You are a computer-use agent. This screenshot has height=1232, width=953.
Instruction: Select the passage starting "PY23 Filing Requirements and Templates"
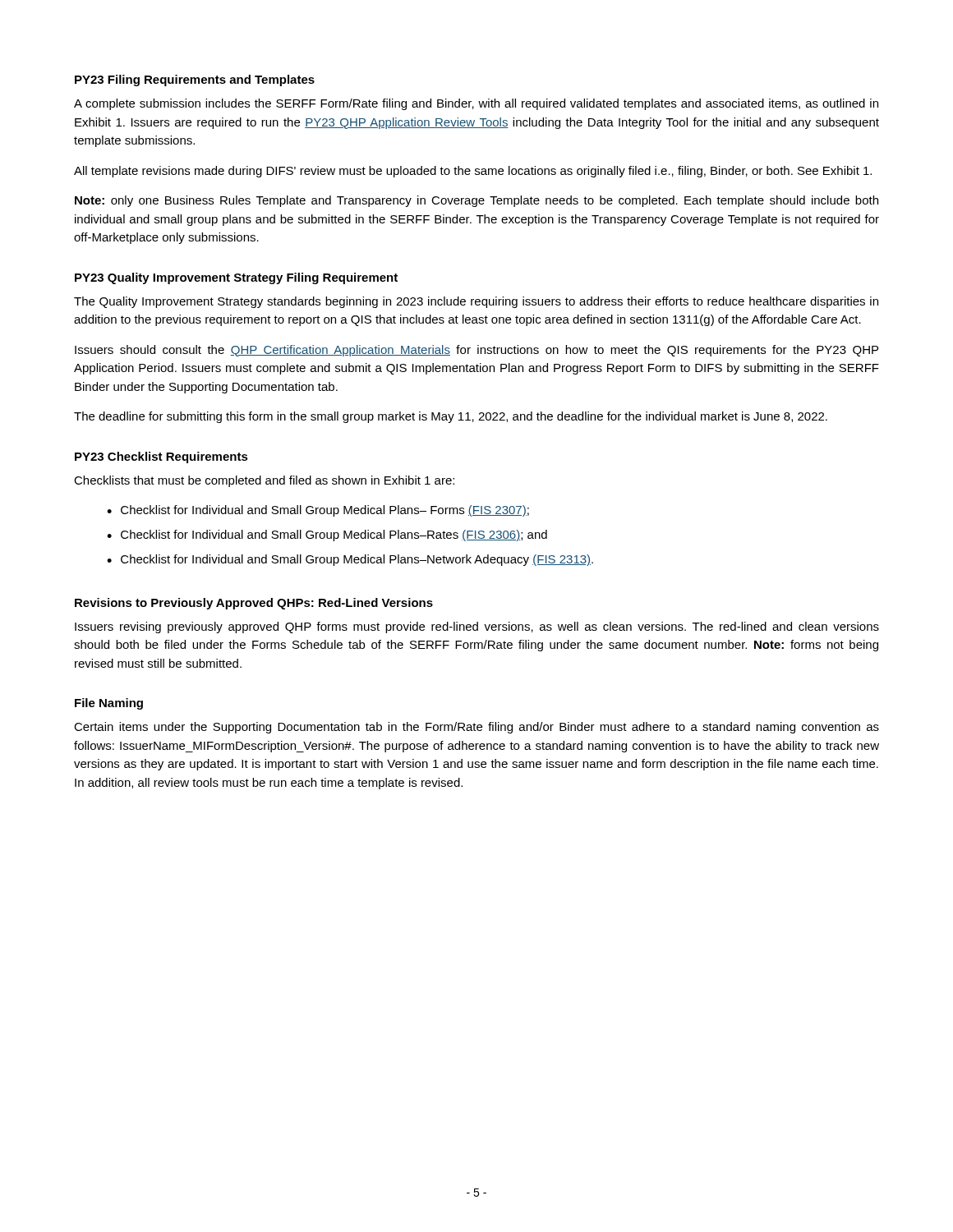[194, 79]
